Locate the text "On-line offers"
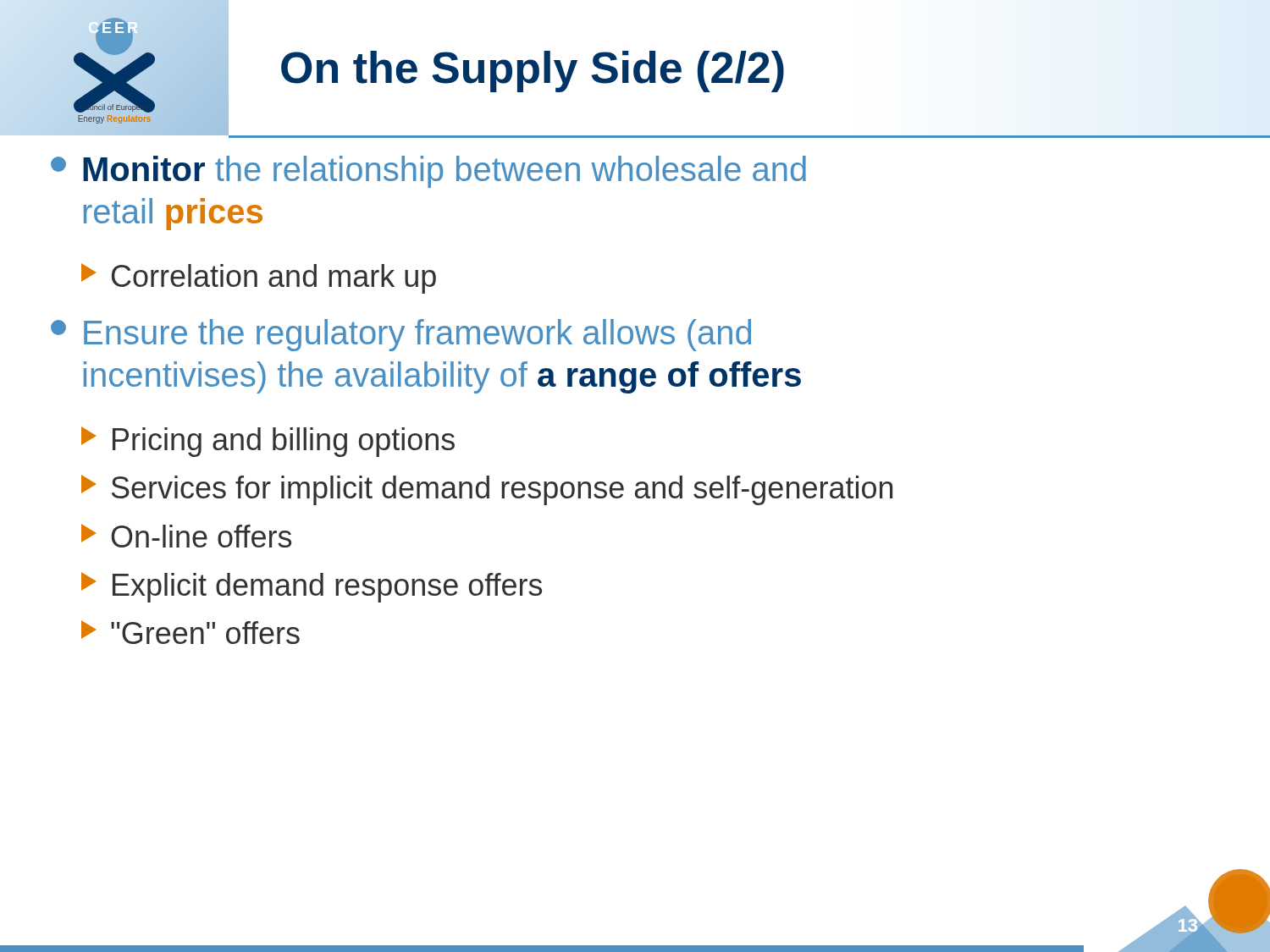The height and width of the screenshot is (952, 1270). click(x=187, y=537)
